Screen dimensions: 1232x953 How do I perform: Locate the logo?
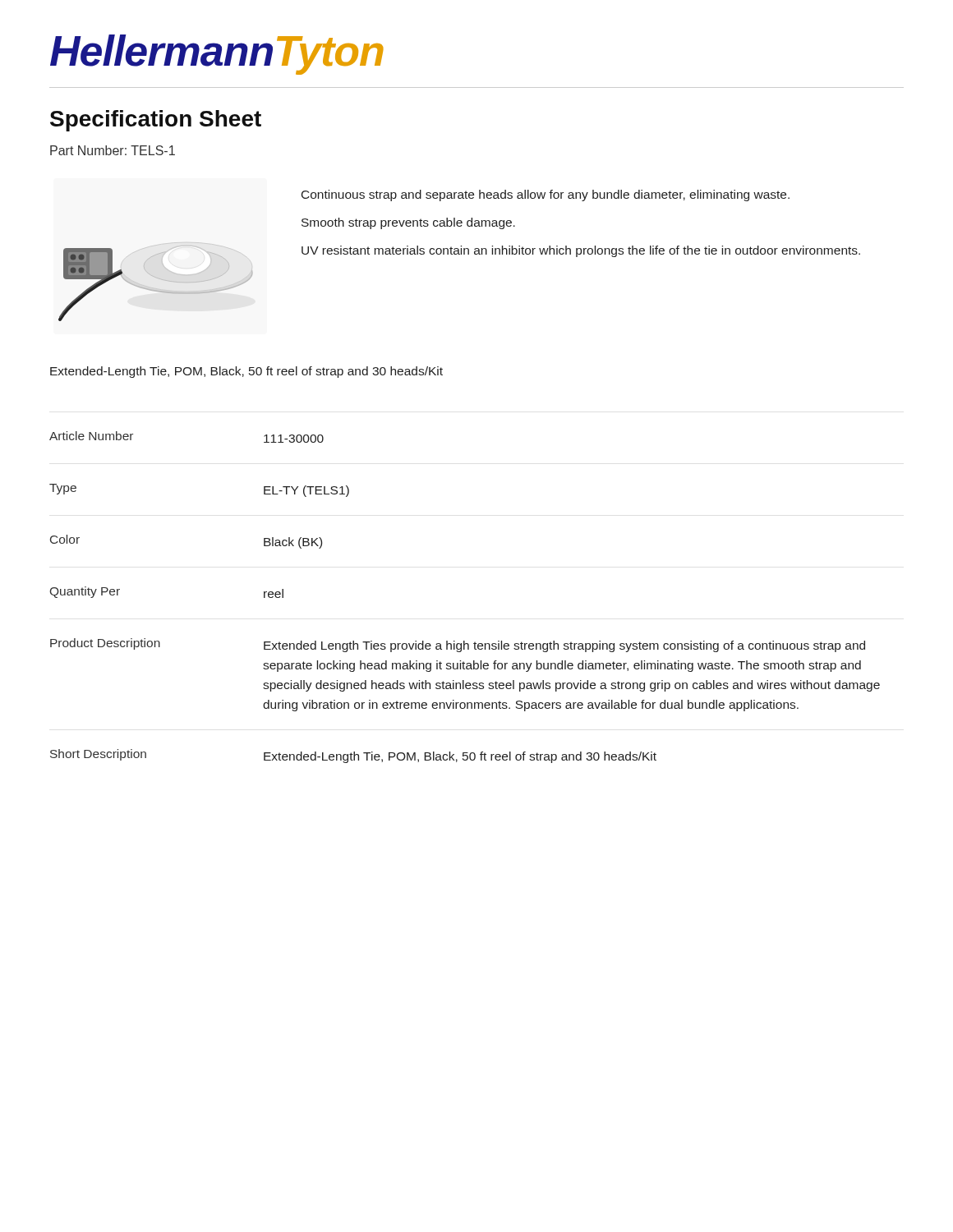476,44
